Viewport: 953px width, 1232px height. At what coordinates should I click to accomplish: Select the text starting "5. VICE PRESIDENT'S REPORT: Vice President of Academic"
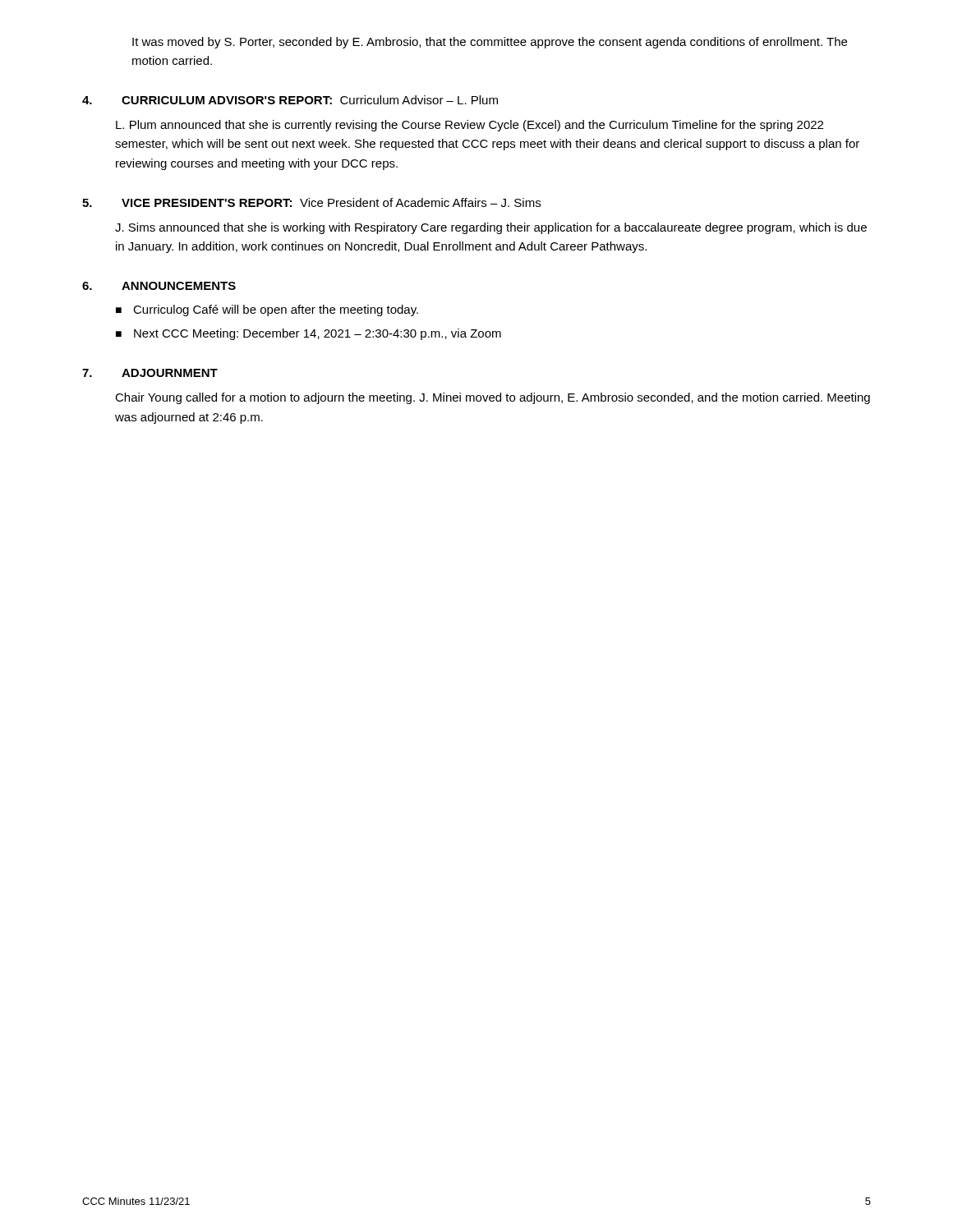tap(312, 202)
